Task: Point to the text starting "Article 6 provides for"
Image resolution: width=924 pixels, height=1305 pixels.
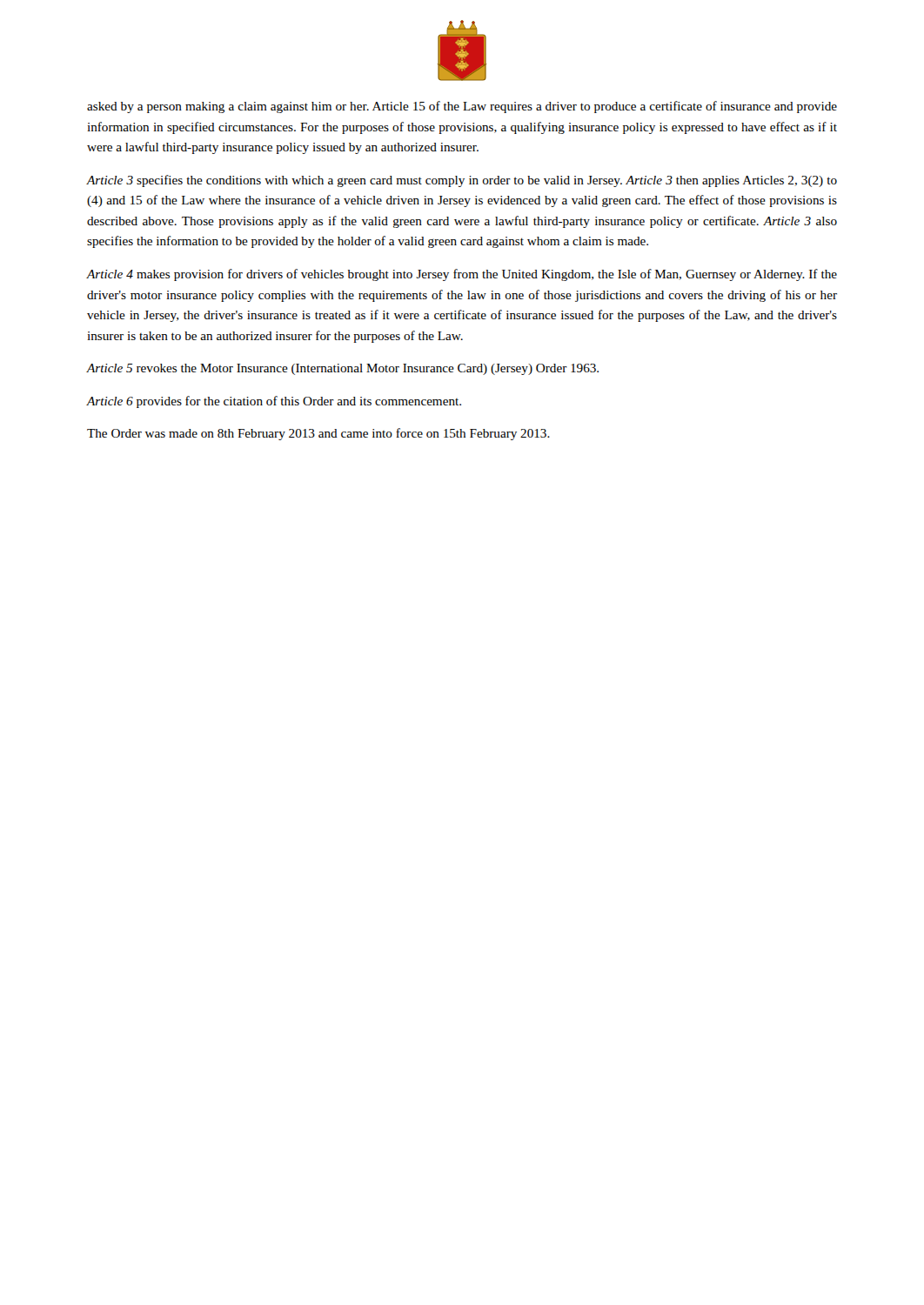Action: [462, 401]
